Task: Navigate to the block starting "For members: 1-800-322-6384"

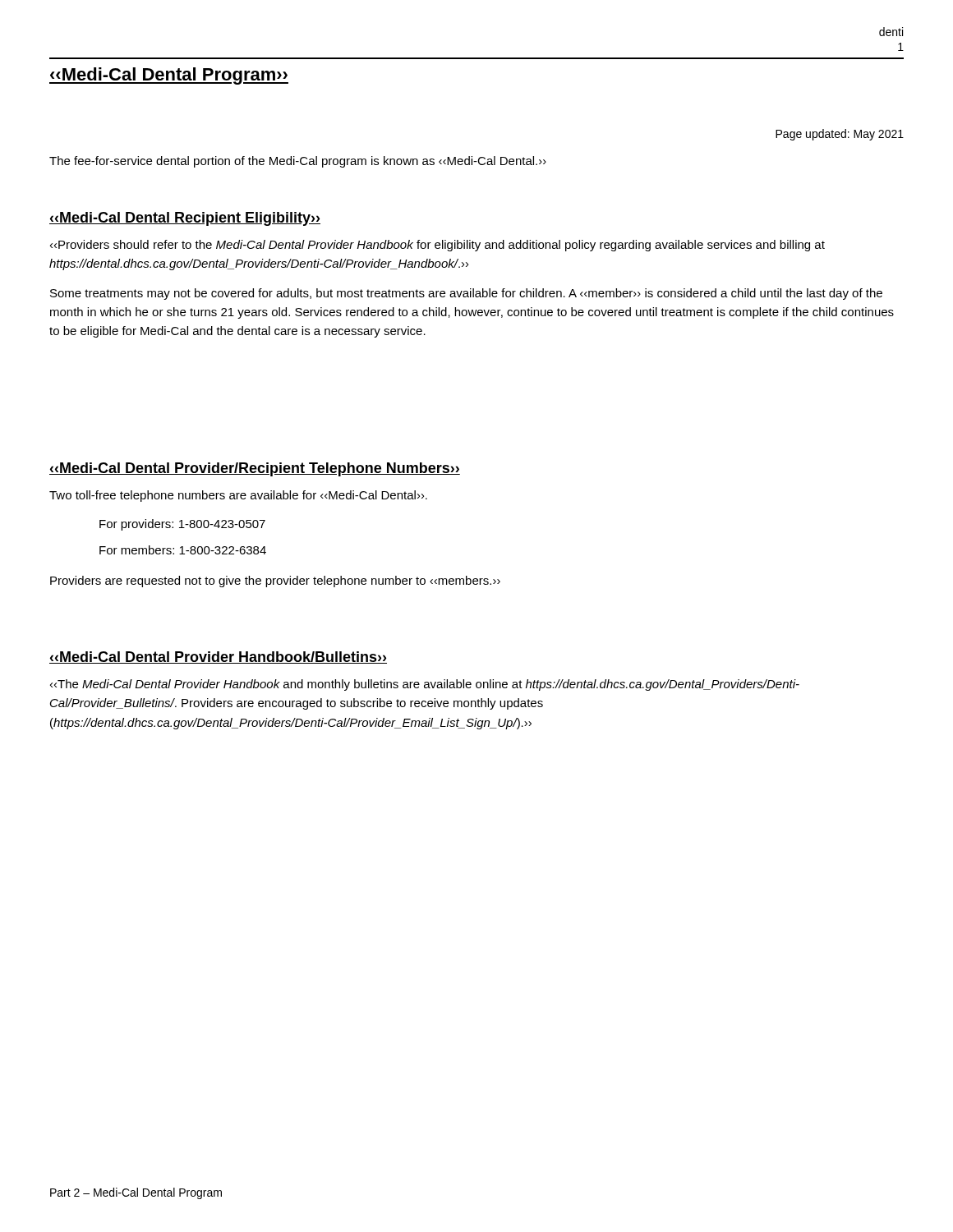Action: pyautogui.click(x=182, y=549)
